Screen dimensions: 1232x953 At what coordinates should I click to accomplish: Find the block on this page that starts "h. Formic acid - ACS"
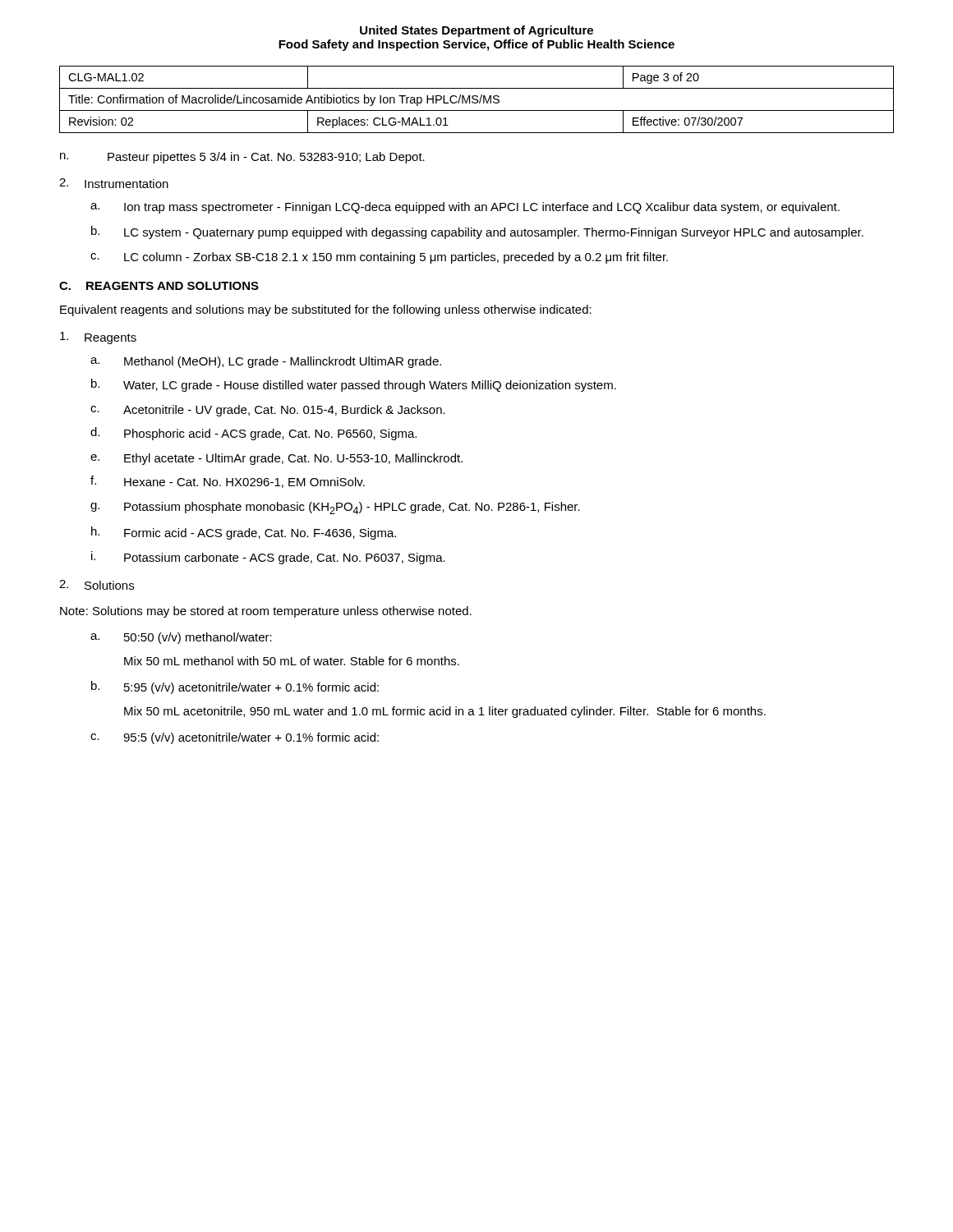pos(244,533)
